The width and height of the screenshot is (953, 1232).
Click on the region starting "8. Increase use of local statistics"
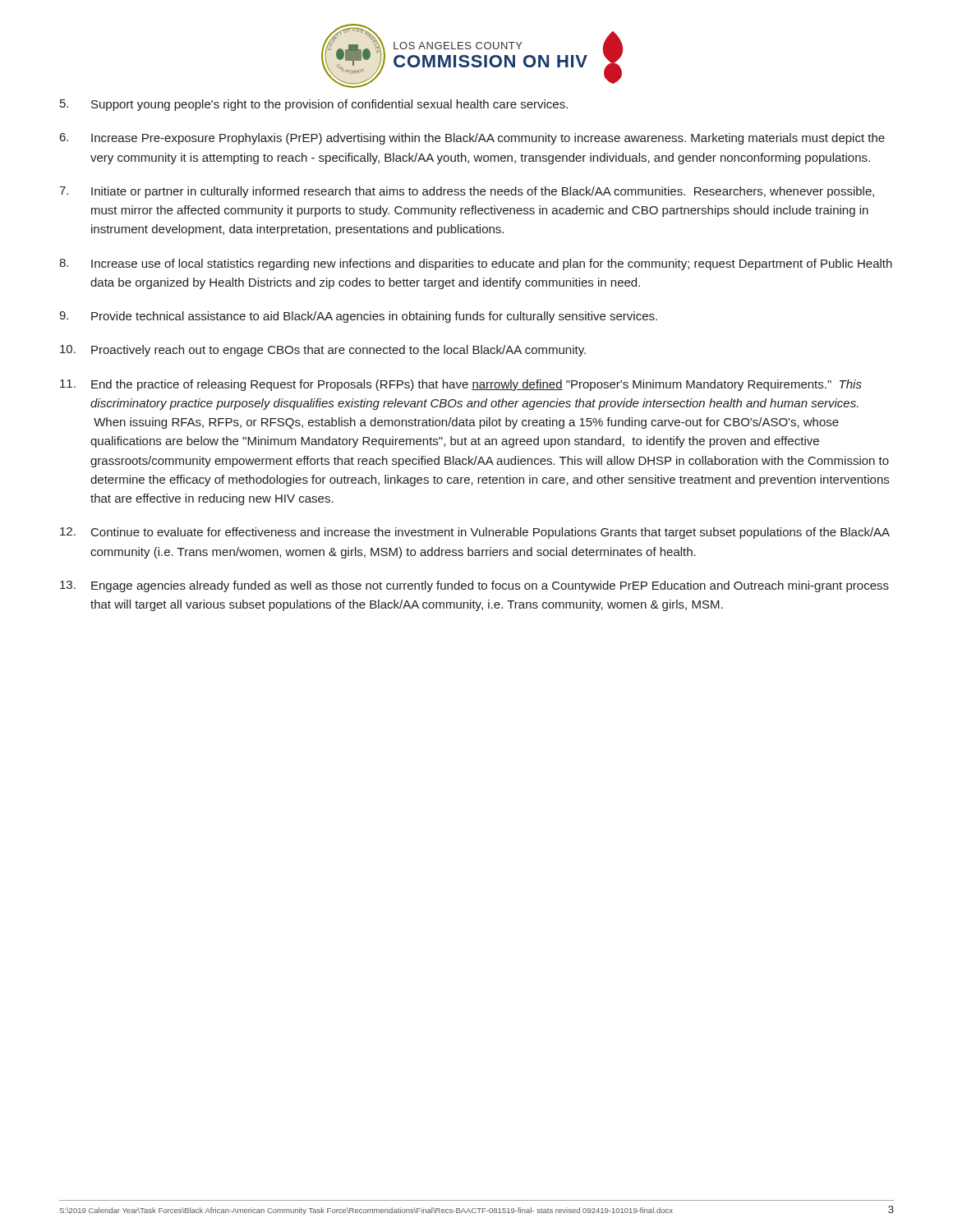pyautogui.click(x=476, y=273)
